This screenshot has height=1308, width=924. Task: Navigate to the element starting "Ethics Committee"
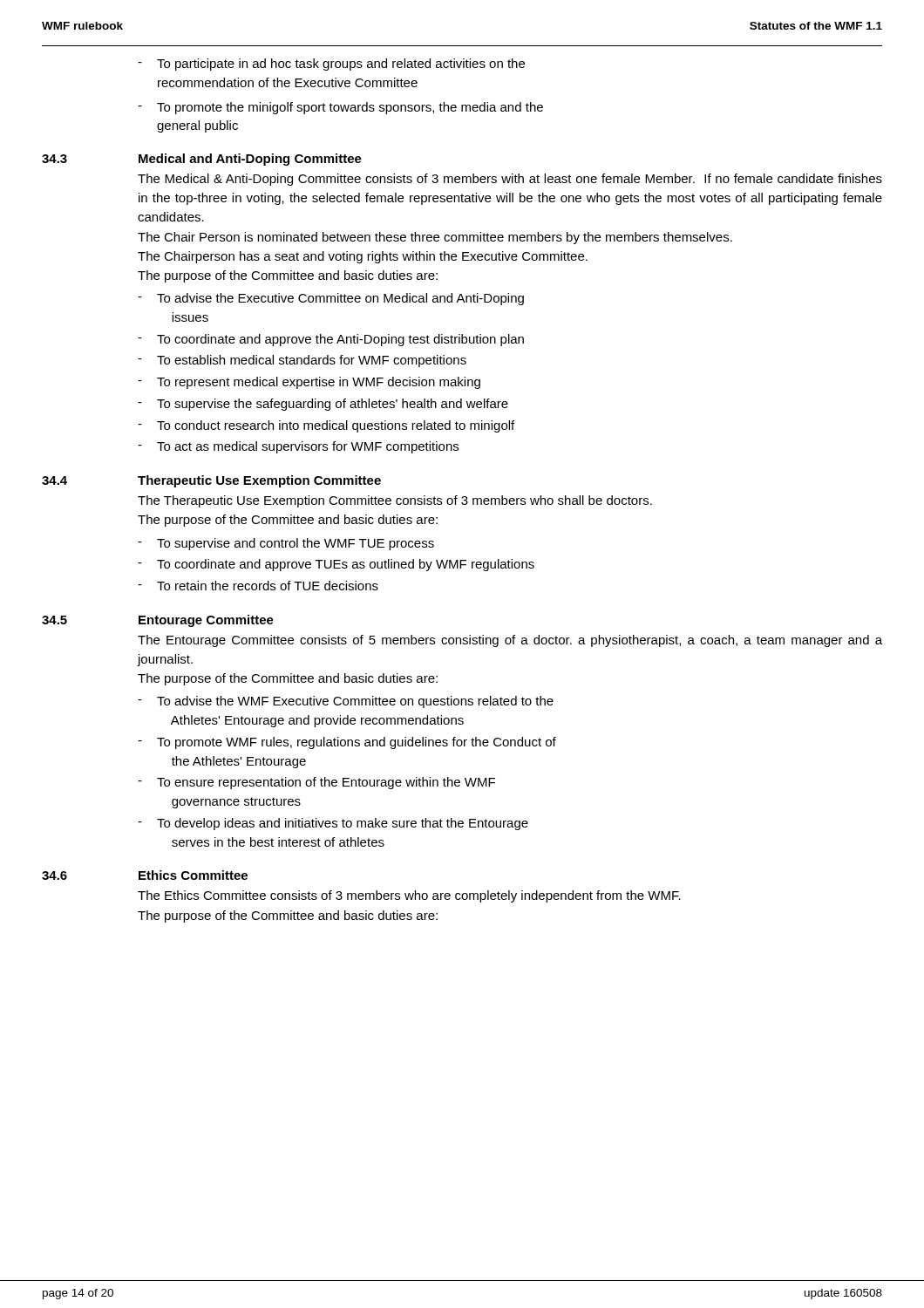pyautogui.click(x=193, y=875)
